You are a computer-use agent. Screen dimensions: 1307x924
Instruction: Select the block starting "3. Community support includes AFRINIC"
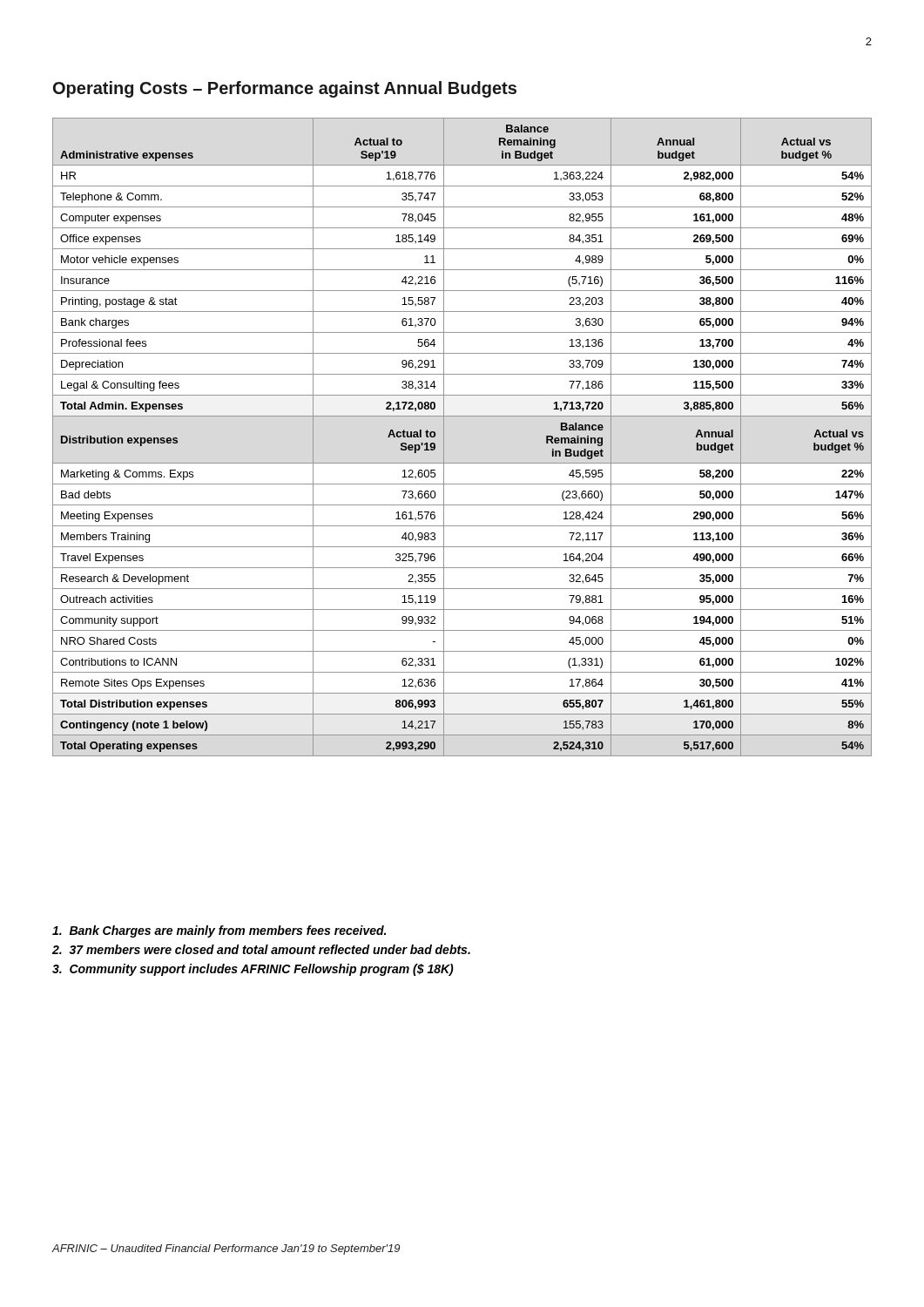[x=253, y=969]
